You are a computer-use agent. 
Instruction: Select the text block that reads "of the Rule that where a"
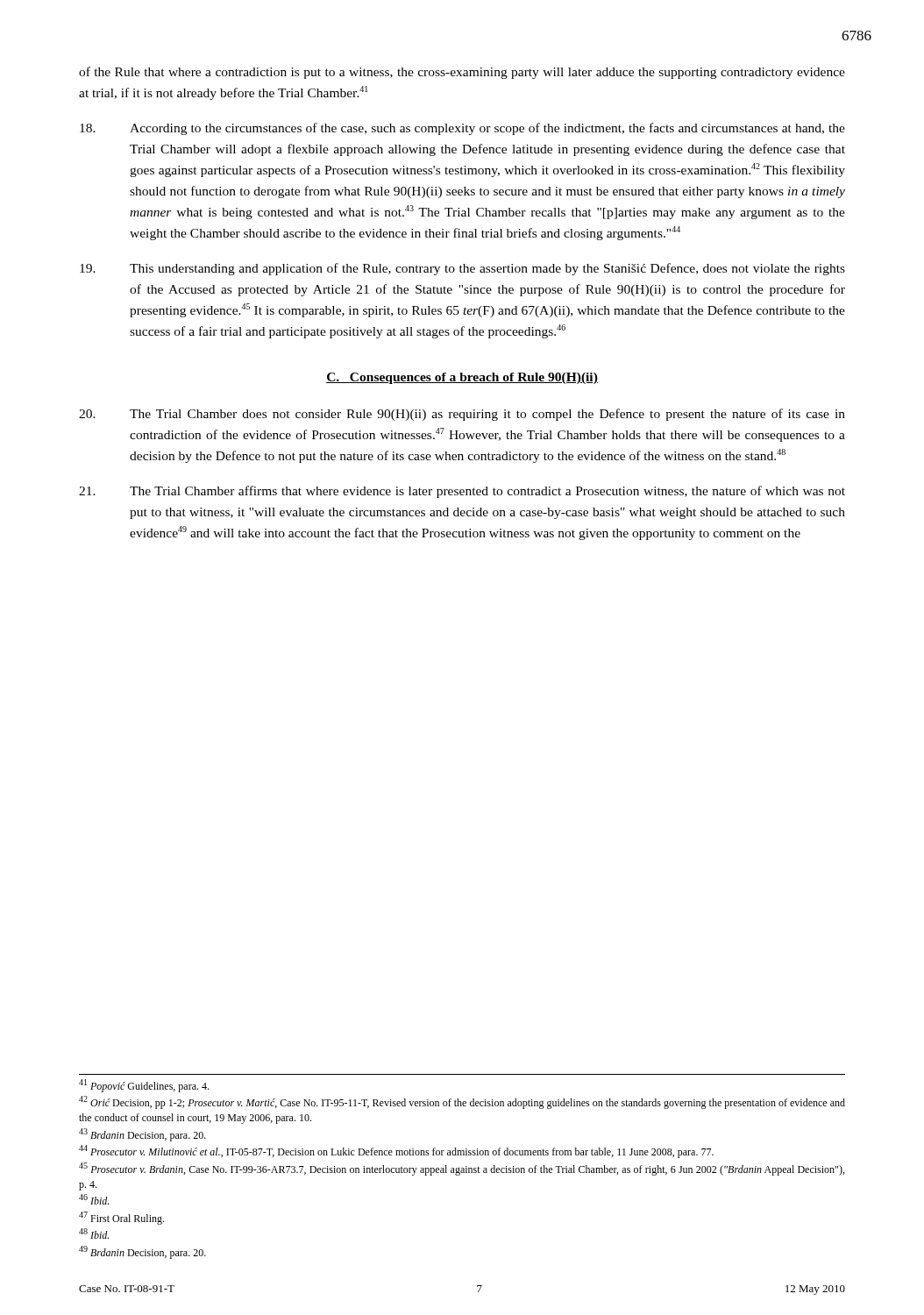(462, 82)
